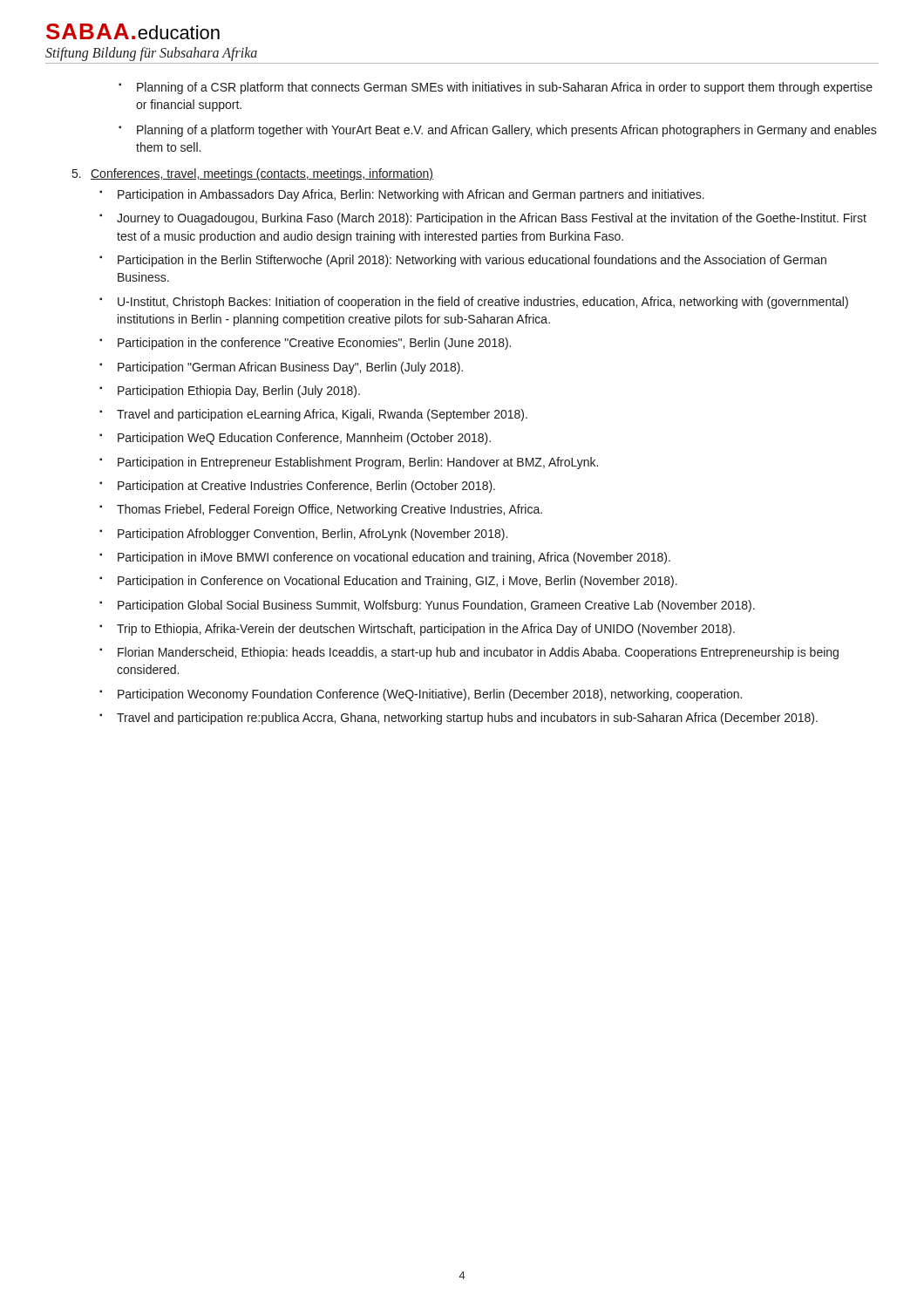Point to the block beginning "Journey to Ouagadougou, Burkina Faso"
Screen dimensions: 1308x924
tap(487, 227)
